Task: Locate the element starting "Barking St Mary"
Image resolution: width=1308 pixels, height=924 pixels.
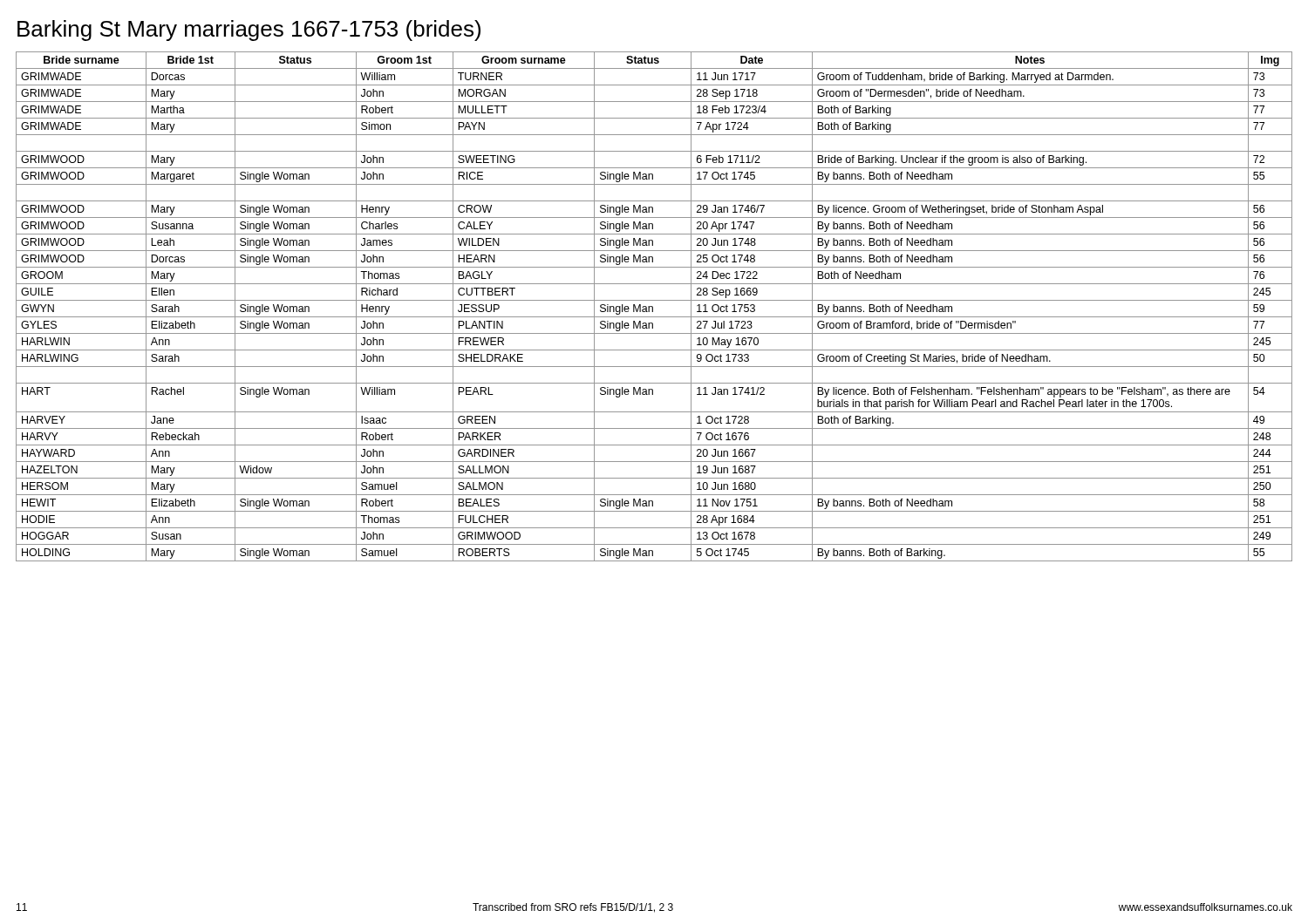Action: 249,29
